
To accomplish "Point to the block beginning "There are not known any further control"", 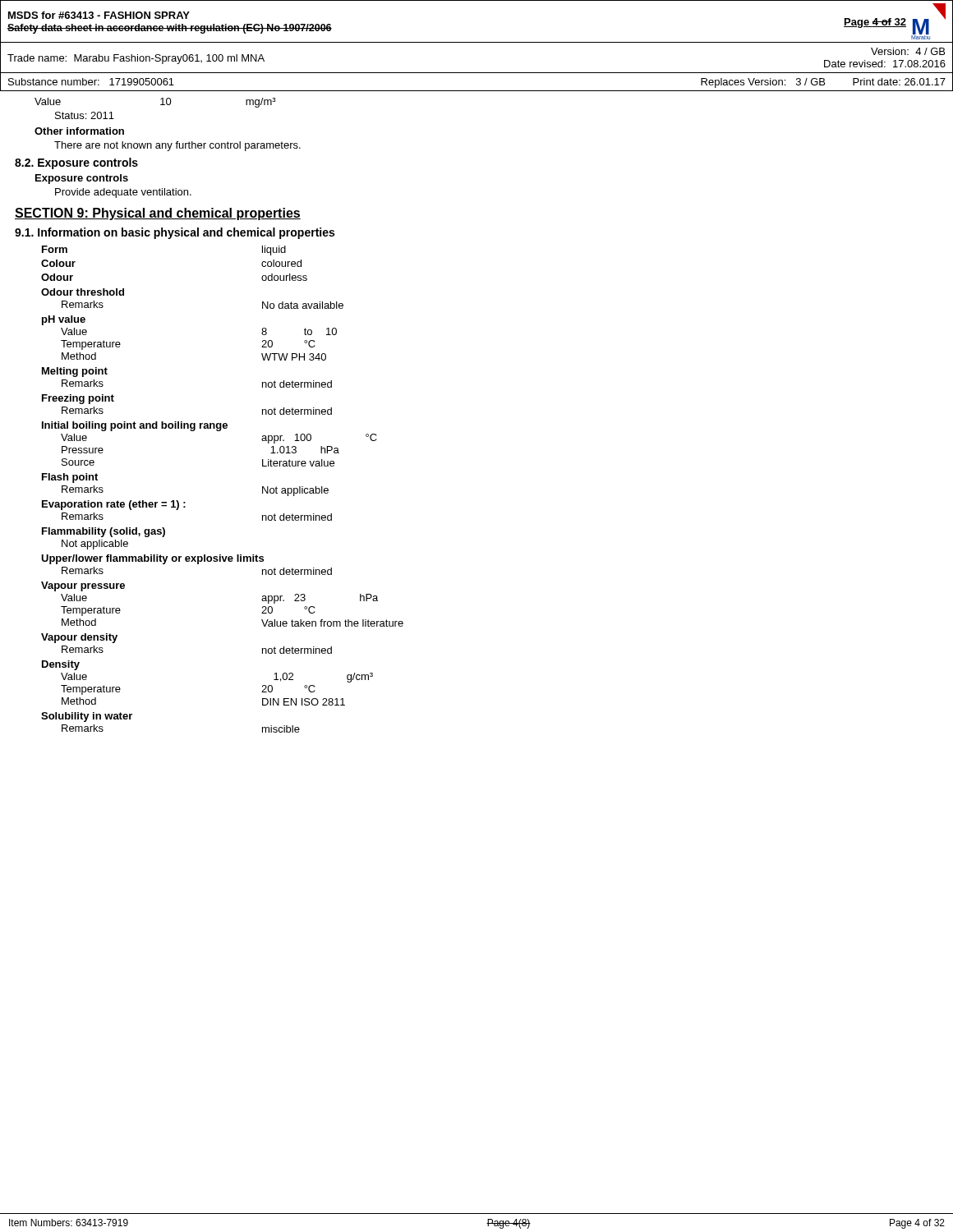I will pos(178,145).
